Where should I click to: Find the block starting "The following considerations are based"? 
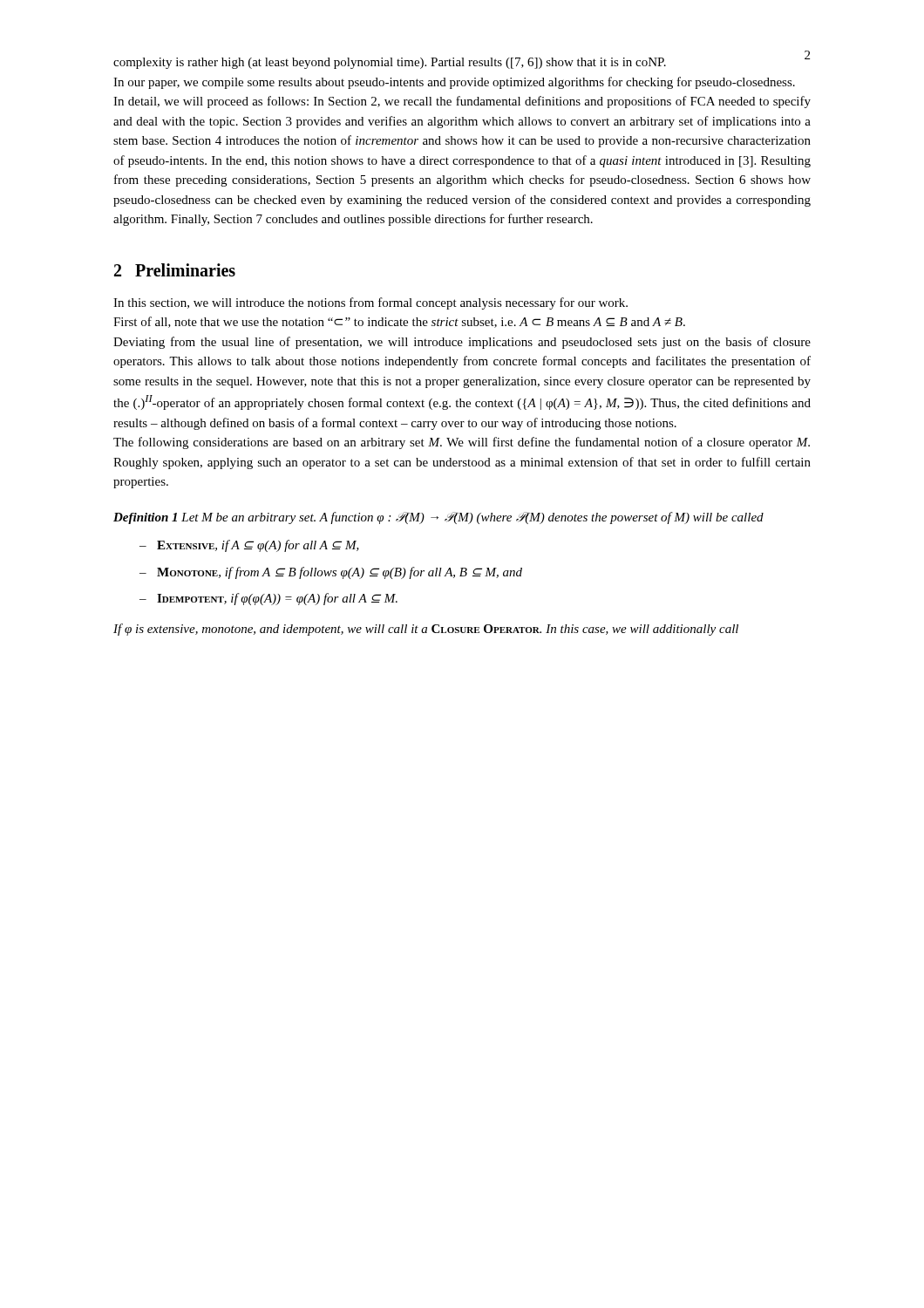(x=462, y=462)
